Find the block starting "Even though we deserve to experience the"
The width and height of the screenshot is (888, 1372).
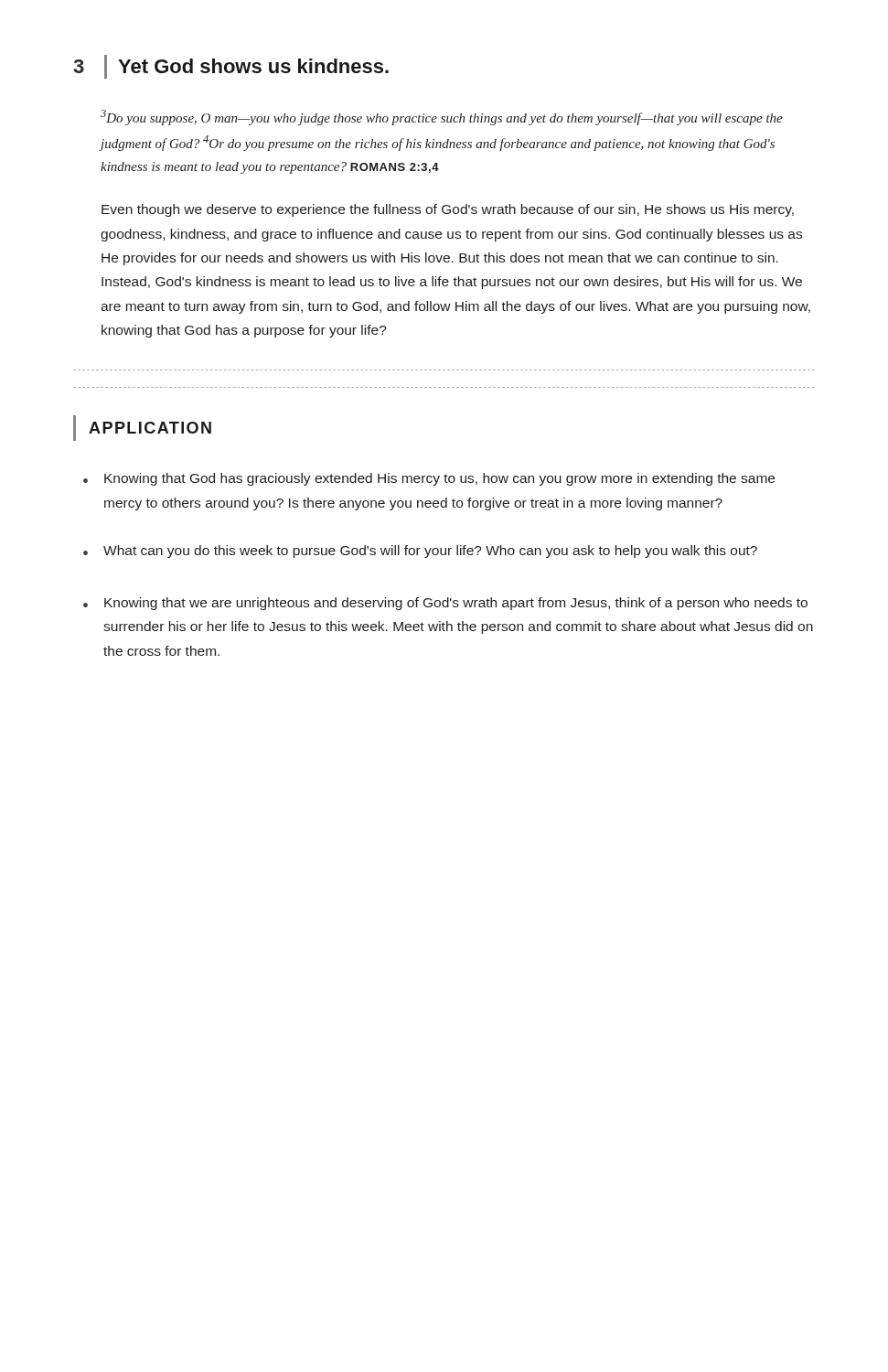coord(456,269)
